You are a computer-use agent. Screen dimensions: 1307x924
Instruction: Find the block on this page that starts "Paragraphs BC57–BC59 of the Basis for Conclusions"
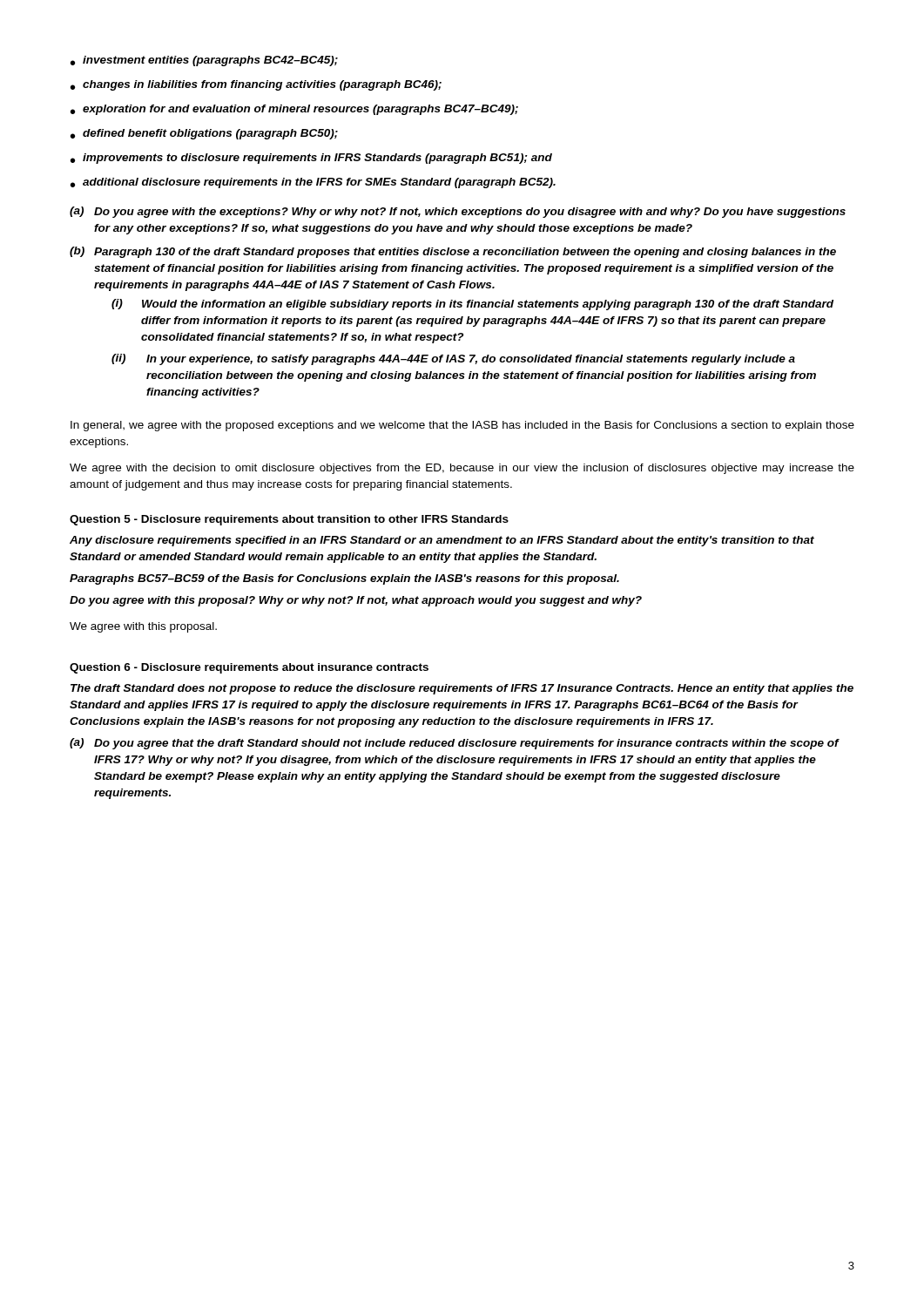click(x=345, y=578)
